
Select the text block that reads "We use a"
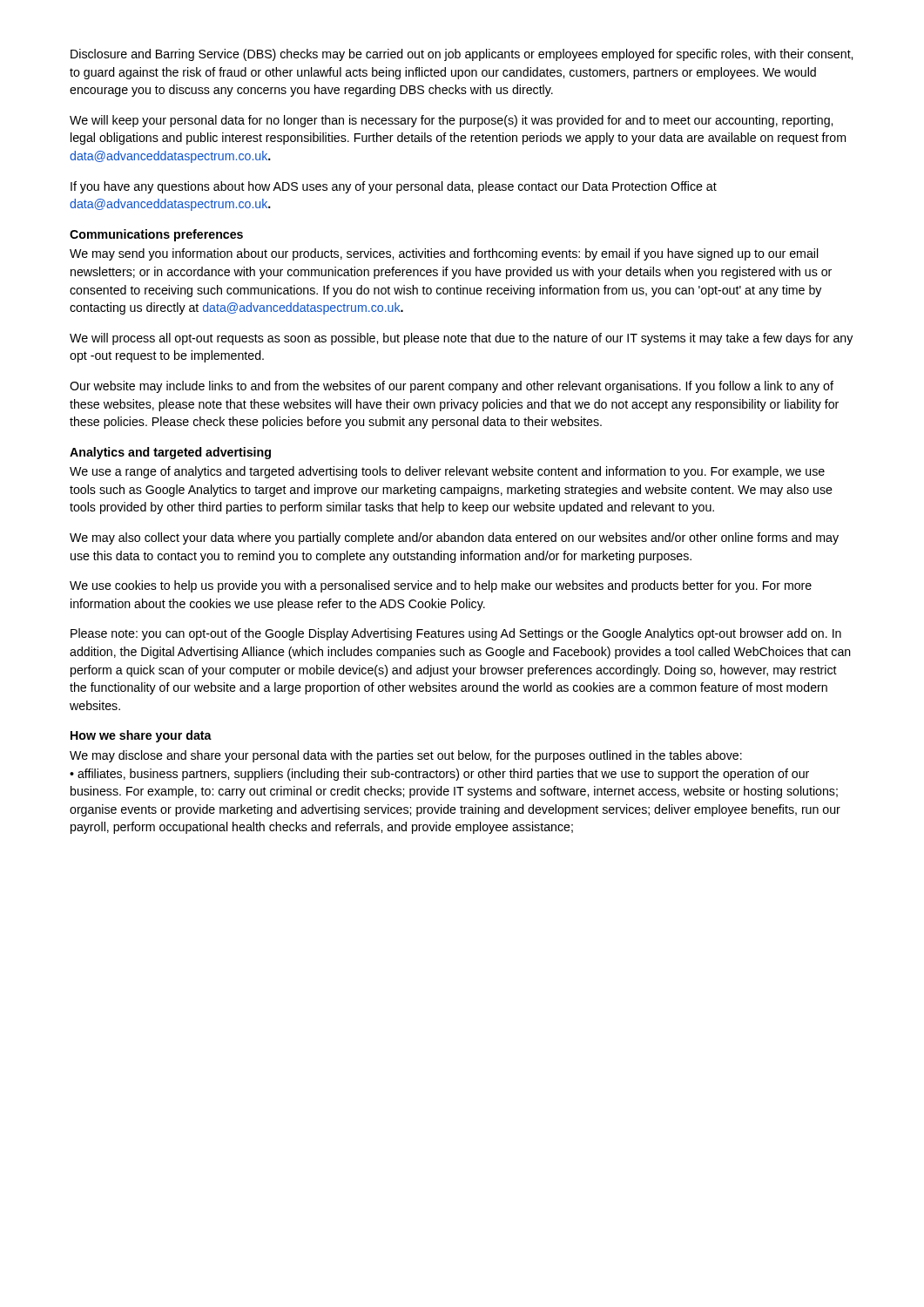462,490
